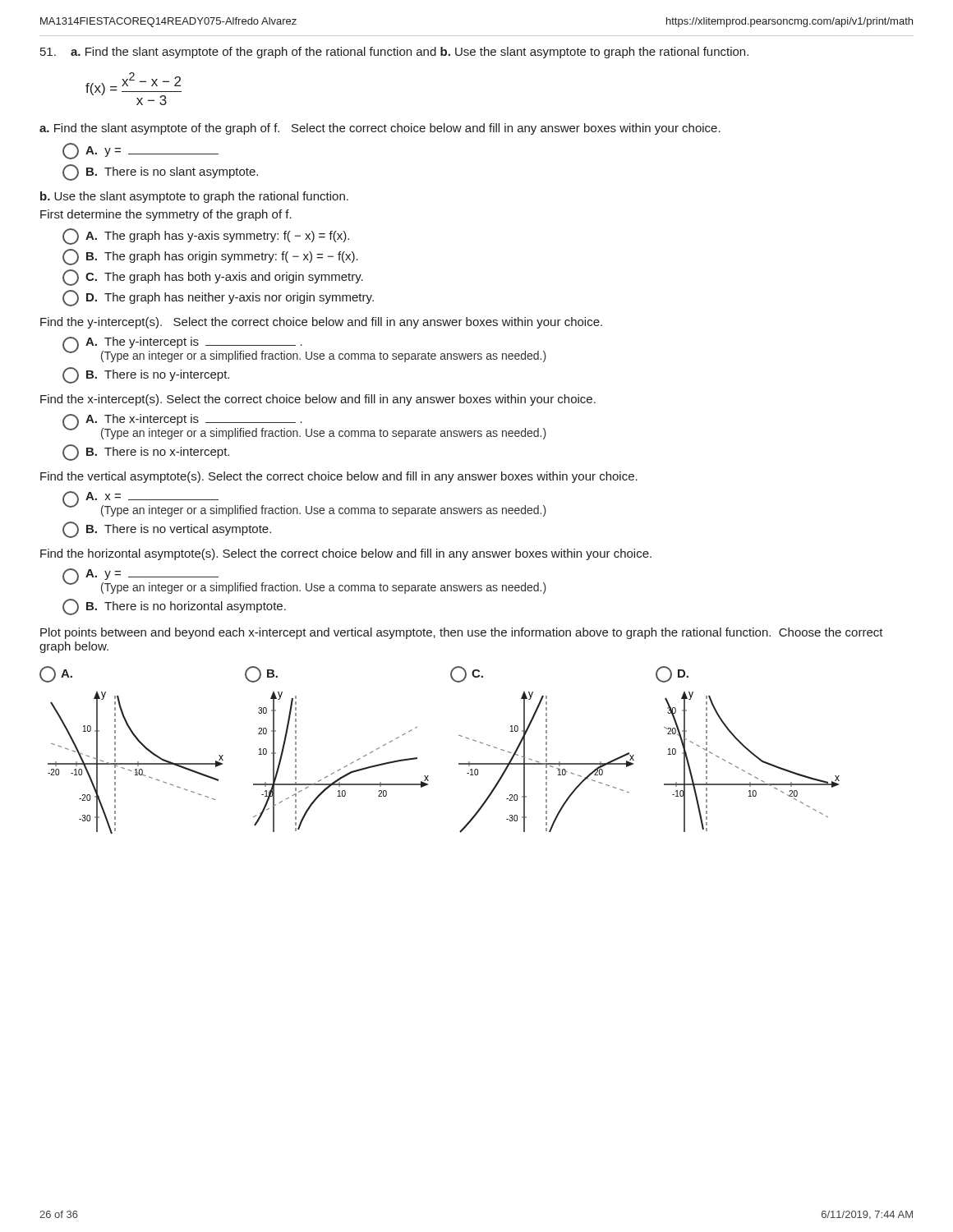Click the passage that begins "51. a. Find the slant asymptote of the"
953x1232 pixels.
pyautogui.click(x=394, y=51)
